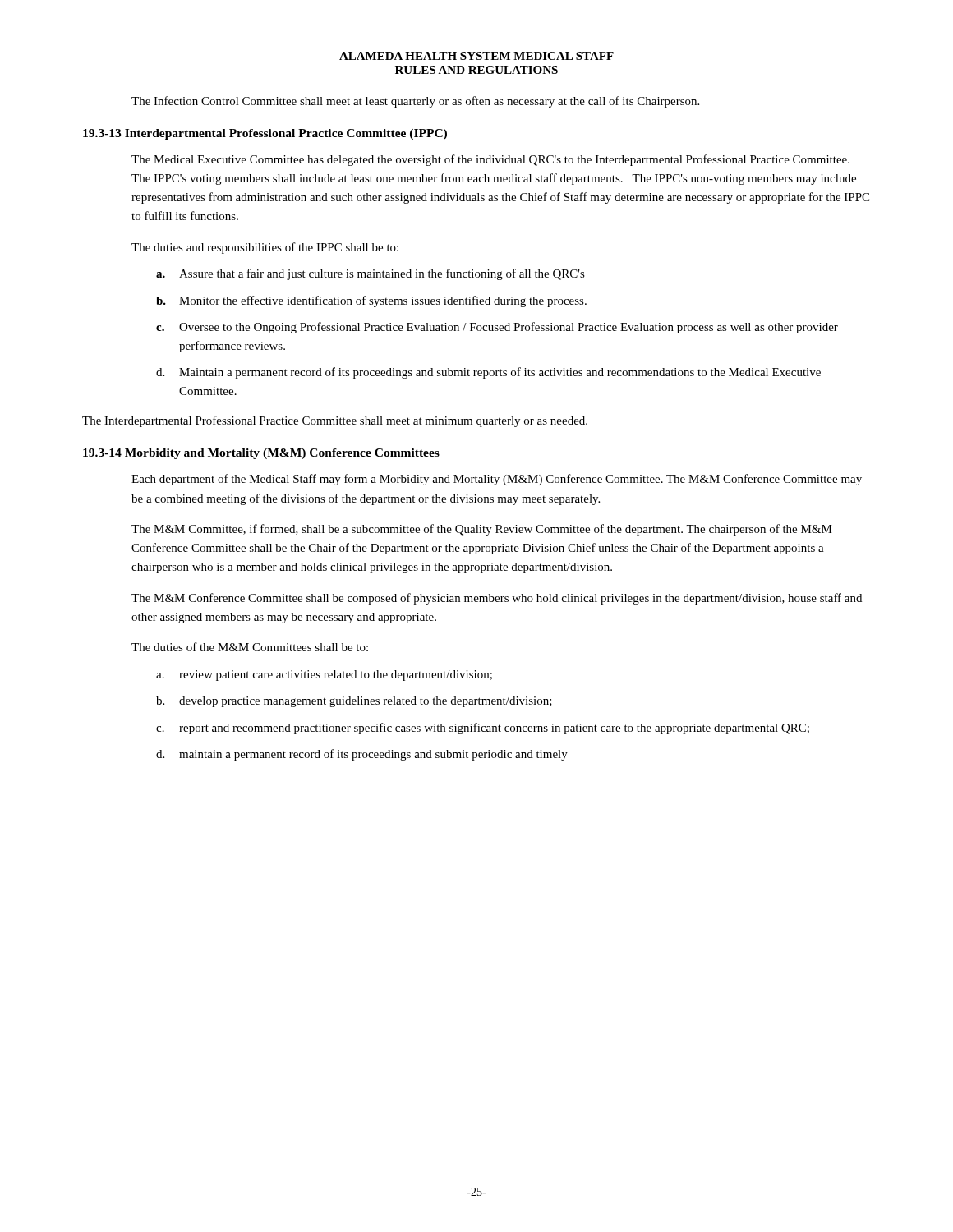This screenshot has width=953, height=1232.
Task: Find the section header containing "19.3-13 Interdepartmental Professional Practice Committee (IPPC)"
Action: 265,132
